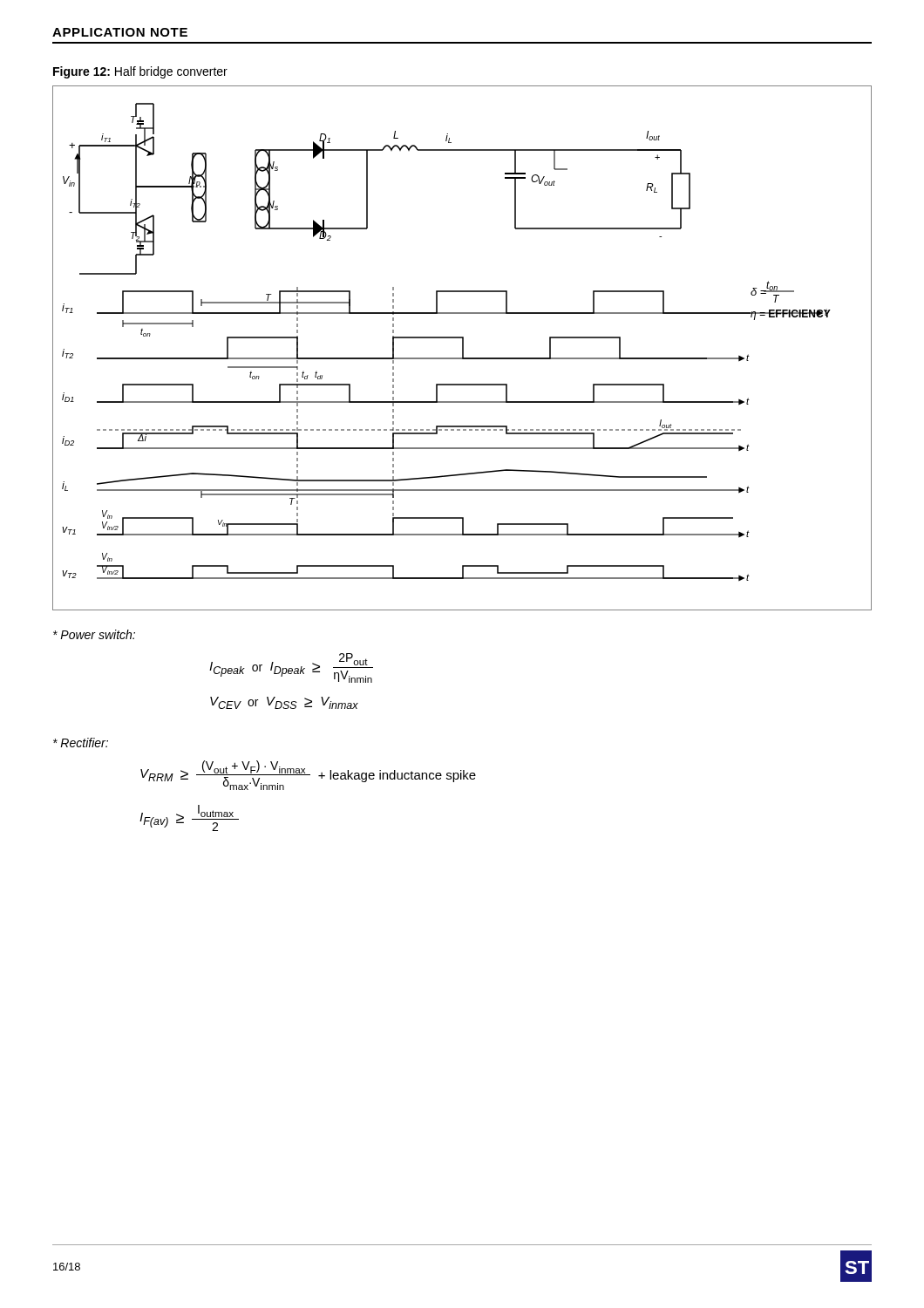Navigate to the passage starting "Power switch:"
924x1308 pixels.
94,635
